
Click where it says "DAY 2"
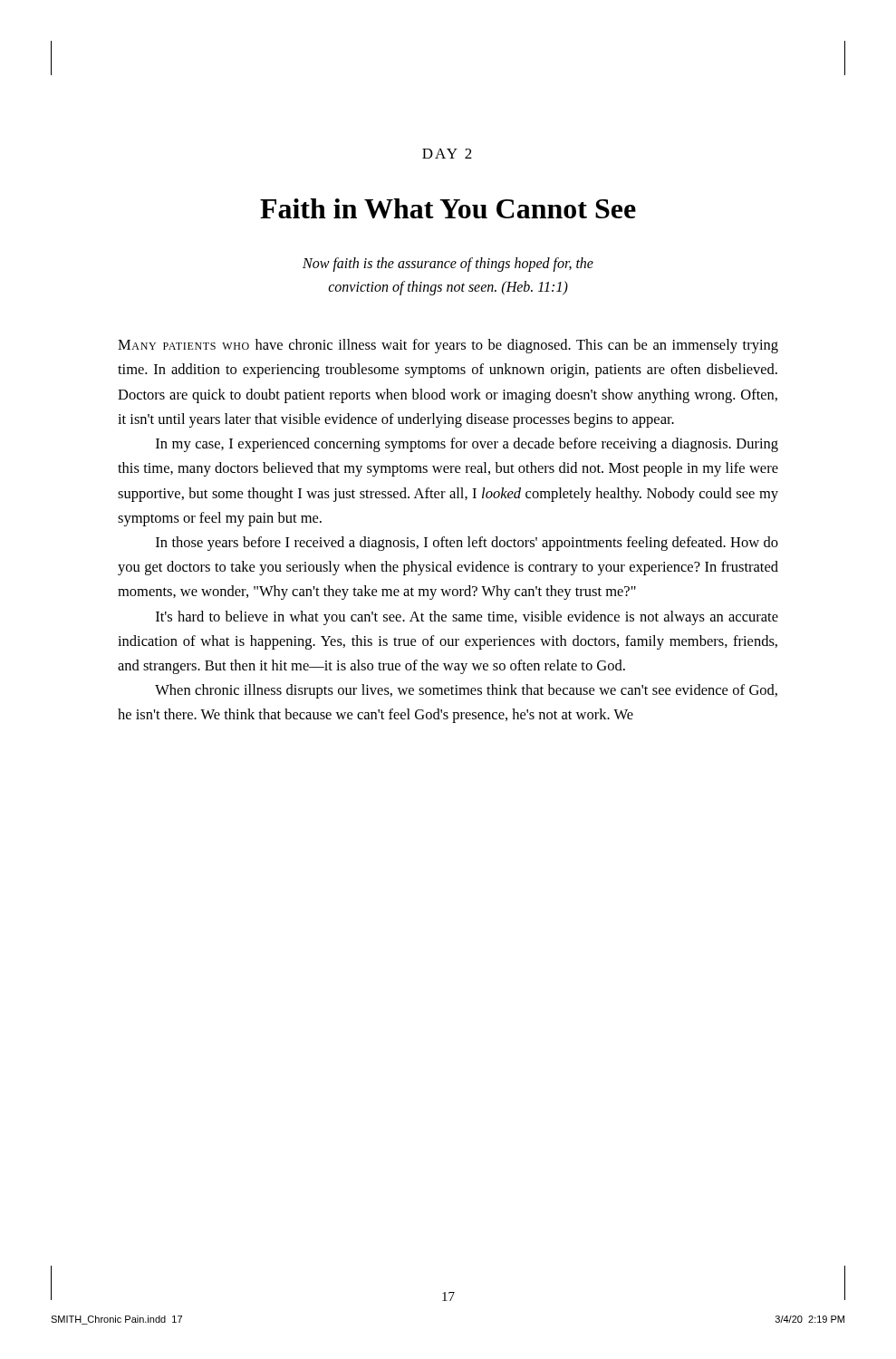tap(448, 154)
